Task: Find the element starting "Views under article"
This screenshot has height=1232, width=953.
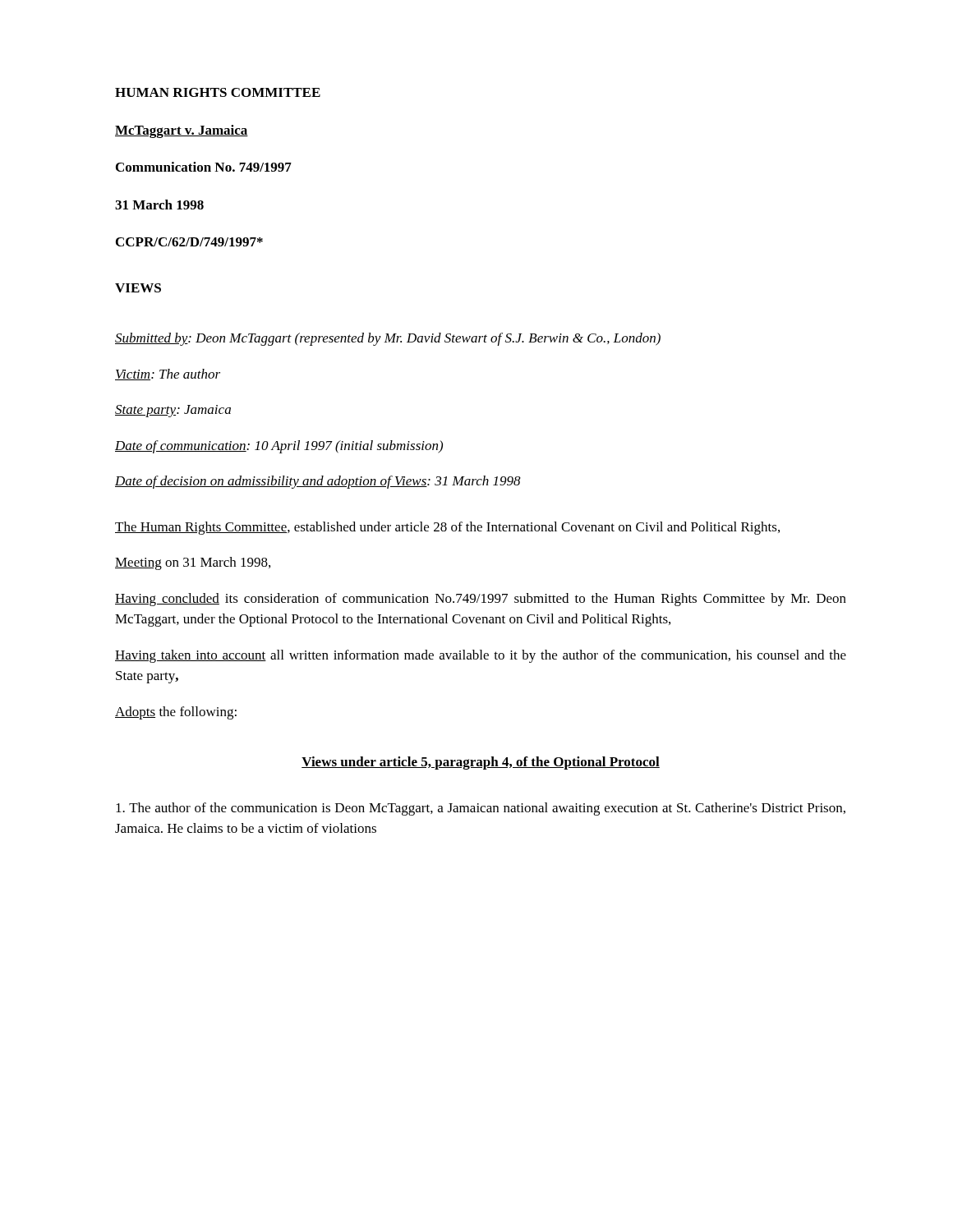Action: pyautogui.click(x=481, y=762)
